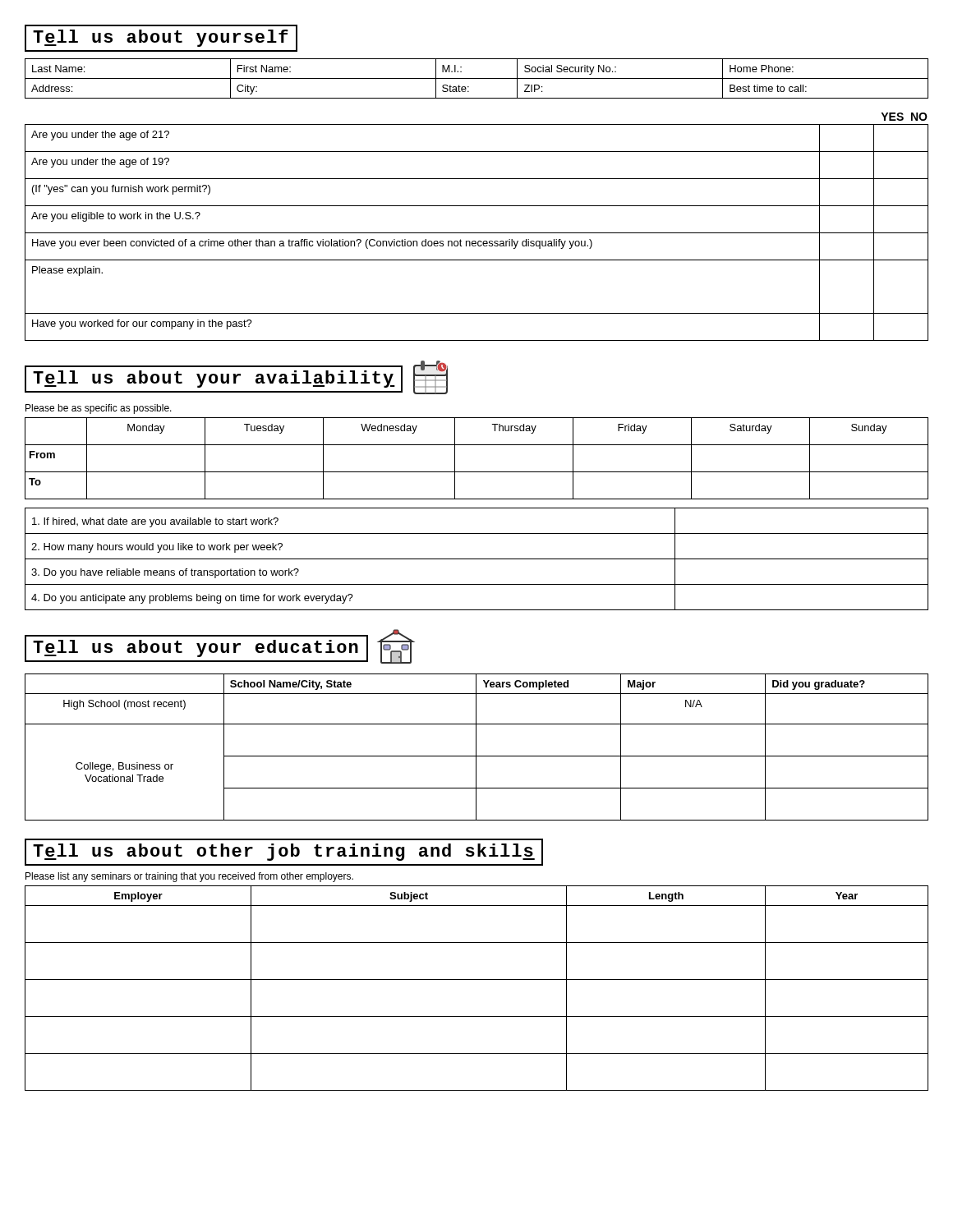
Task: Find the title that reads "Tell us about yourself"
Action: tap(161, 38)
